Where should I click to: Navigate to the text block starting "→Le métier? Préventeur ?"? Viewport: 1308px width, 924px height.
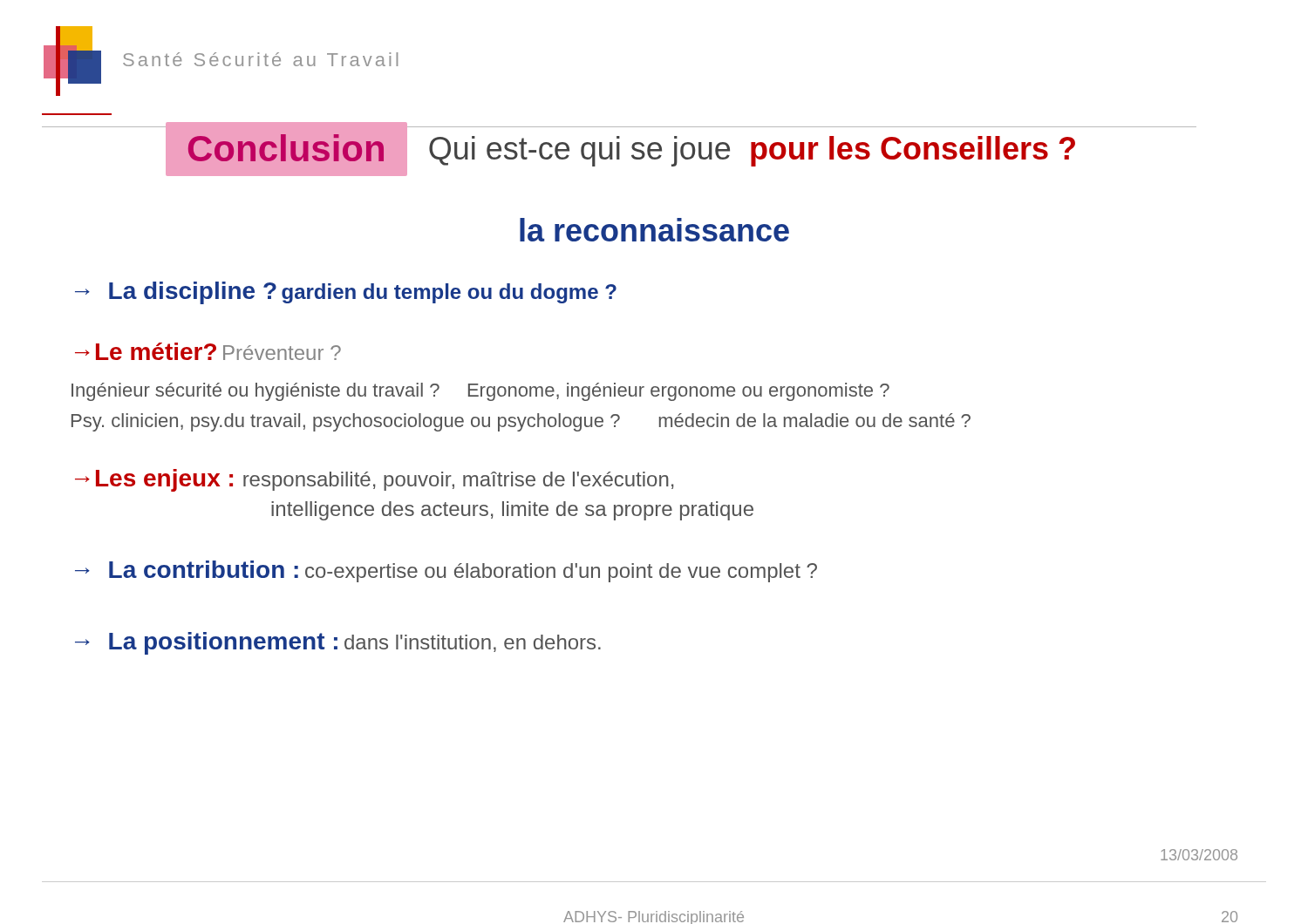[206, 352]
